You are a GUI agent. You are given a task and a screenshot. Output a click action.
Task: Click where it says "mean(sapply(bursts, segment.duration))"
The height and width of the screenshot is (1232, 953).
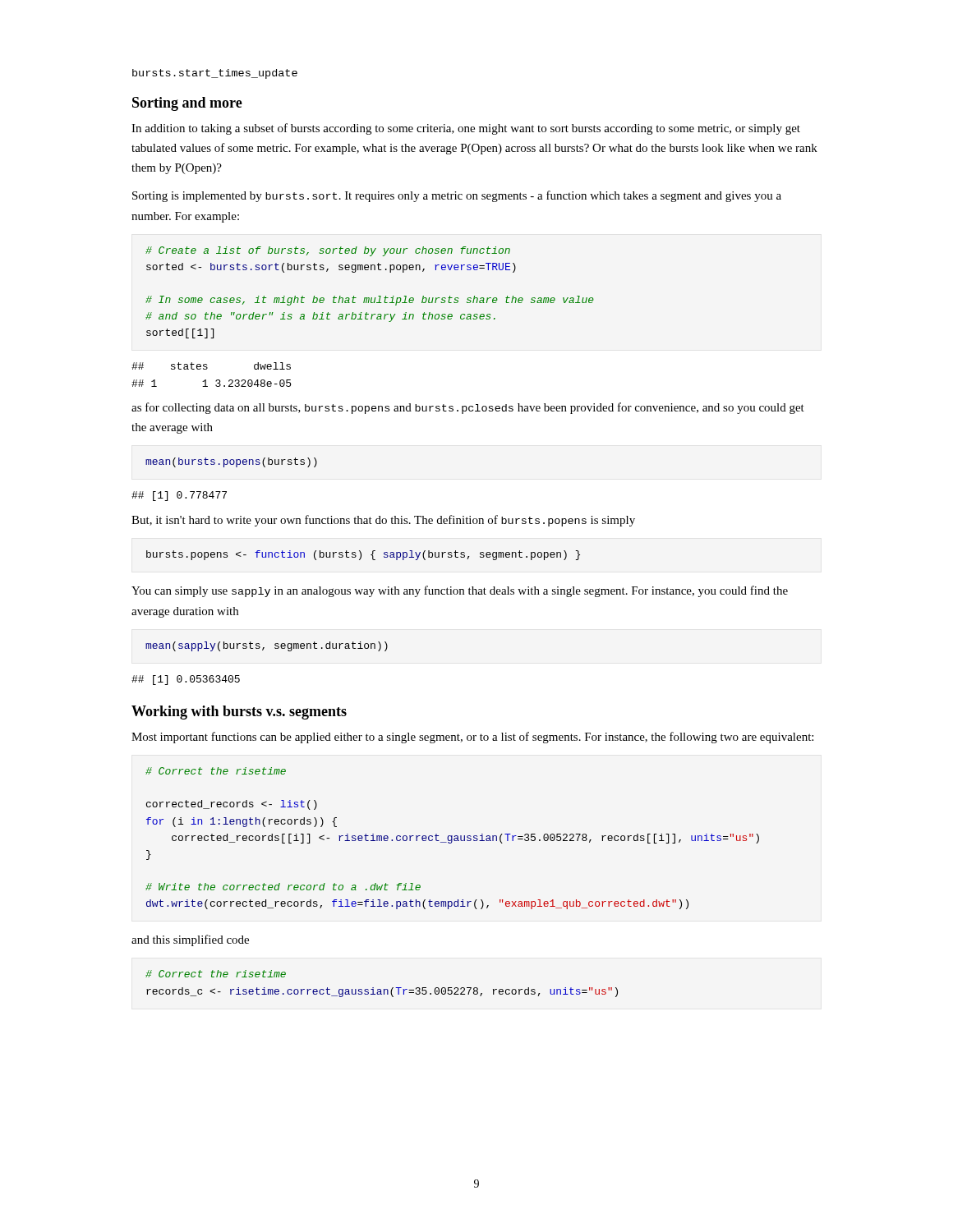click(x=267, y=646)
